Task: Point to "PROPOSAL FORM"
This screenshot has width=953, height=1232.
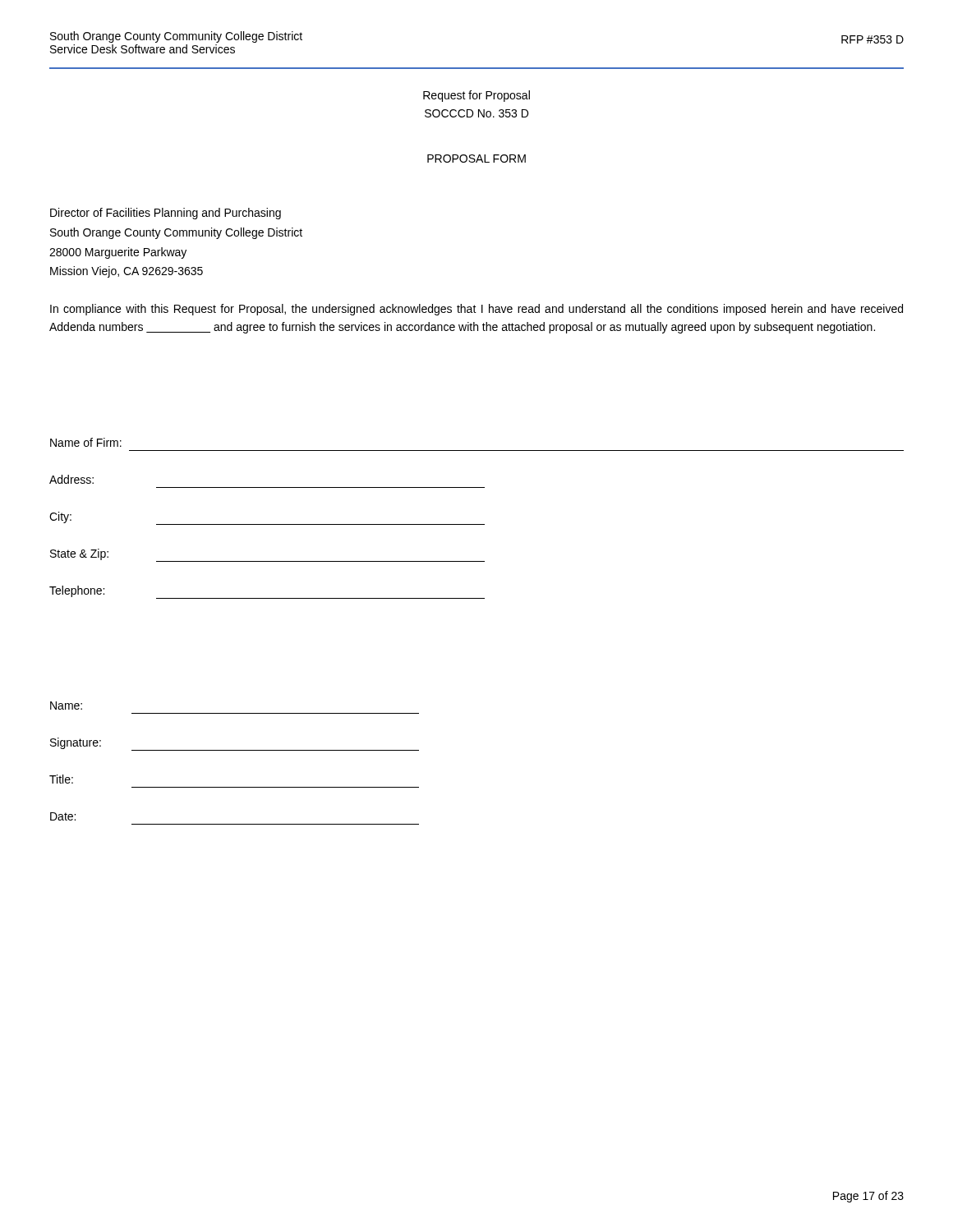Action: [476, 158]
